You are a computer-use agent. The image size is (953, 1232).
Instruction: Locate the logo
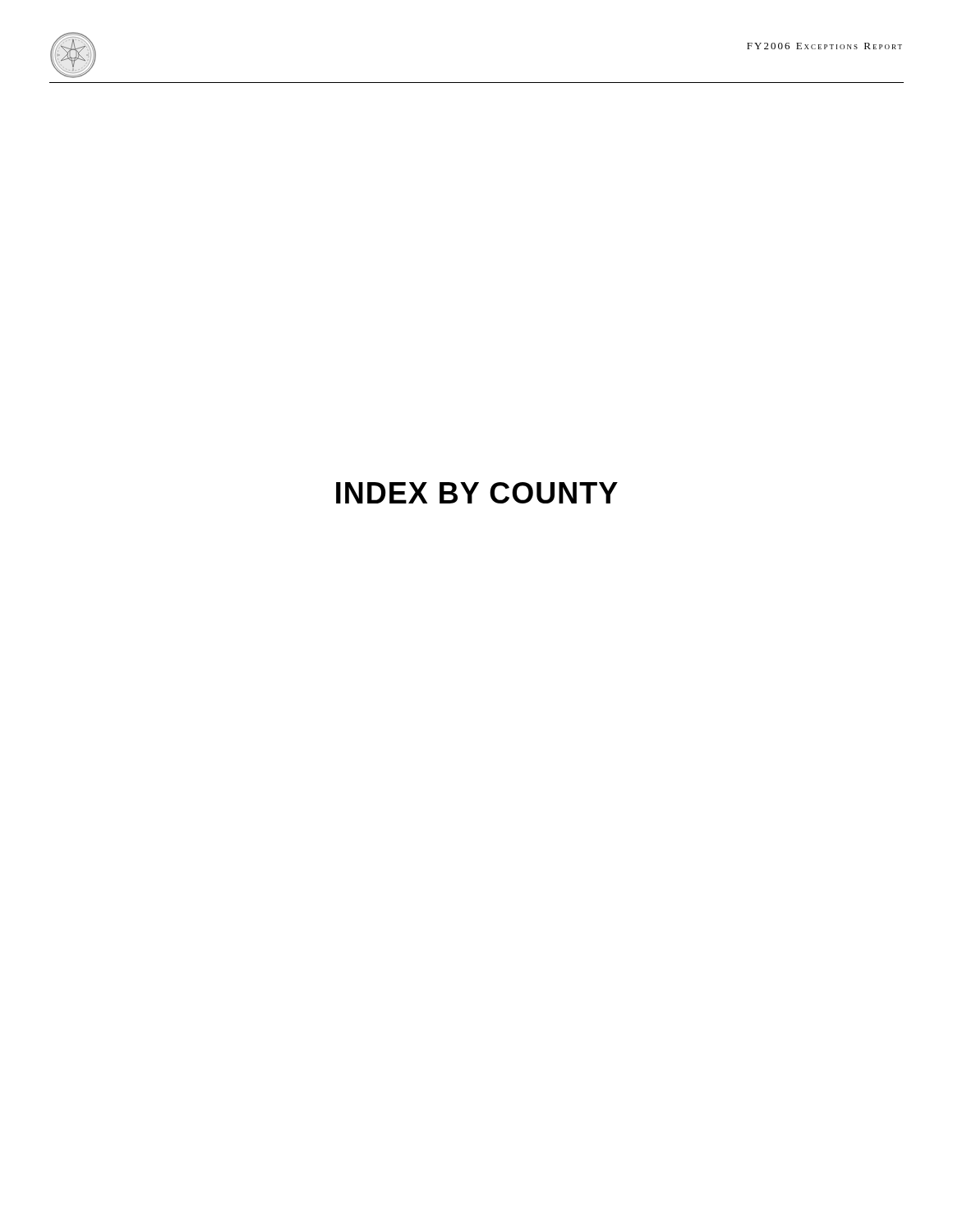tap(73, 55)
